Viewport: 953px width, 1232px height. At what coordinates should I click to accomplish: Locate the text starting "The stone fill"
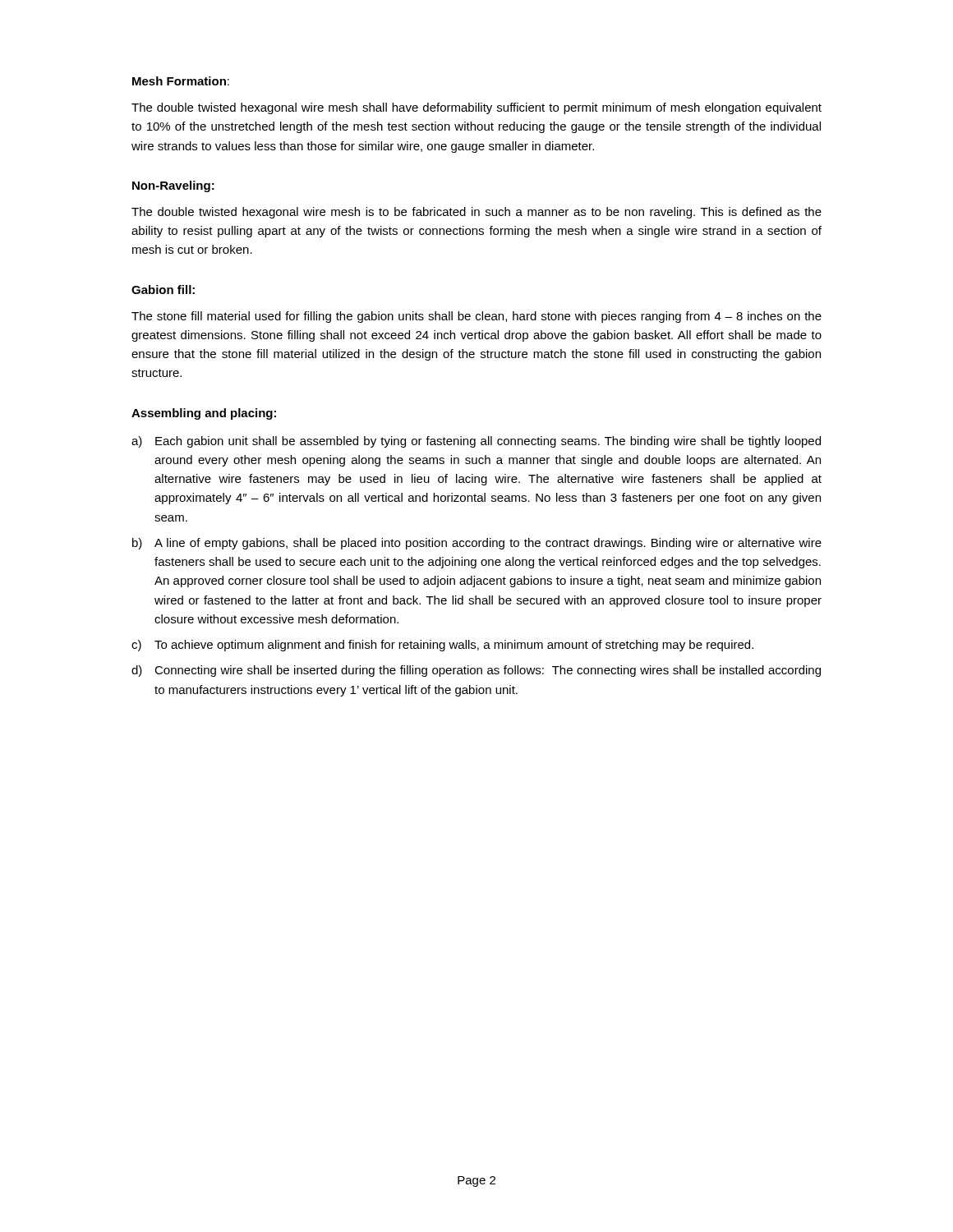476,344
